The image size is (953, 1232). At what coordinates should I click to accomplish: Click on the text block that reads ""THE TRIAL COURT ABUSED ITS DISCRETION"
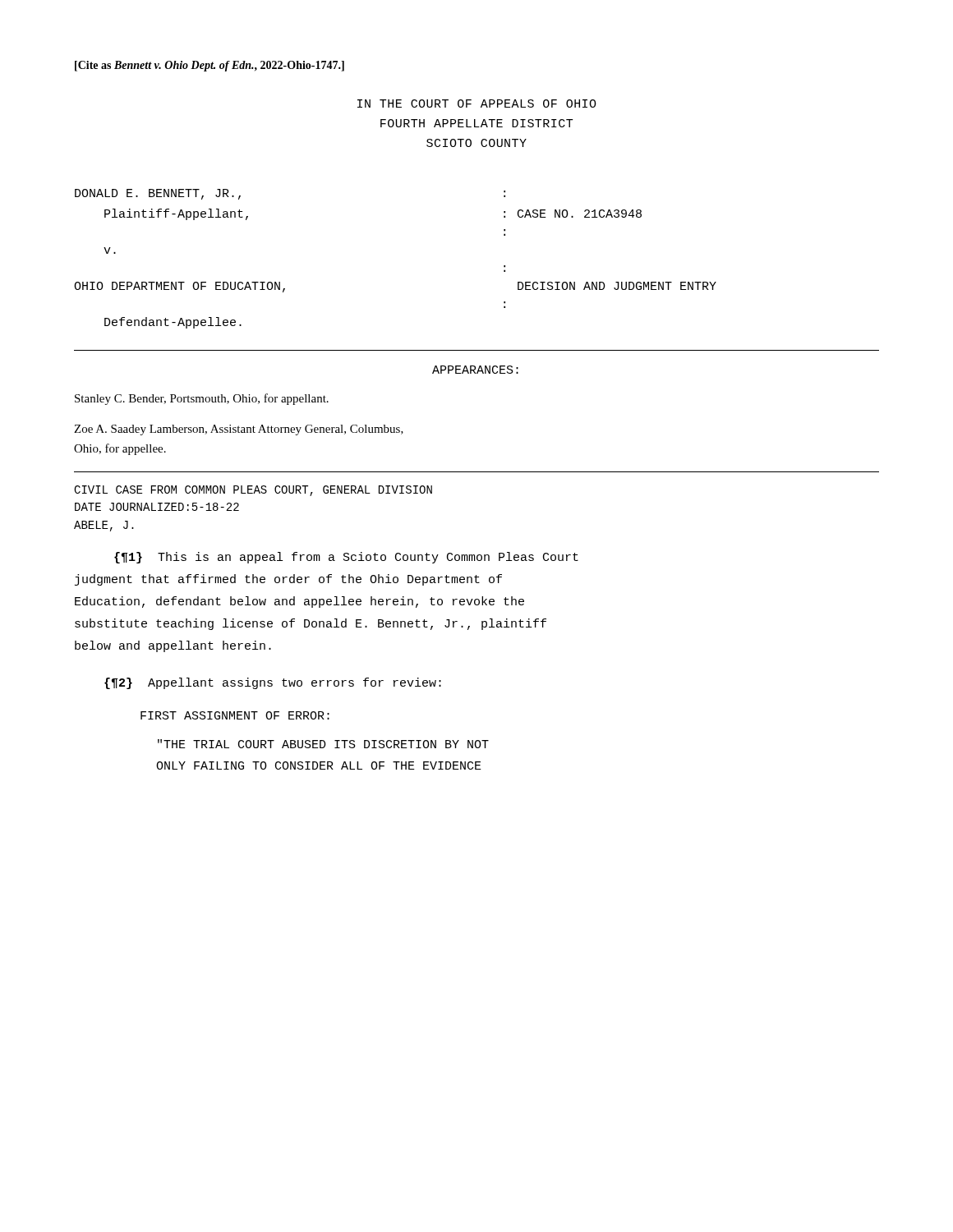tap(322, 756)
